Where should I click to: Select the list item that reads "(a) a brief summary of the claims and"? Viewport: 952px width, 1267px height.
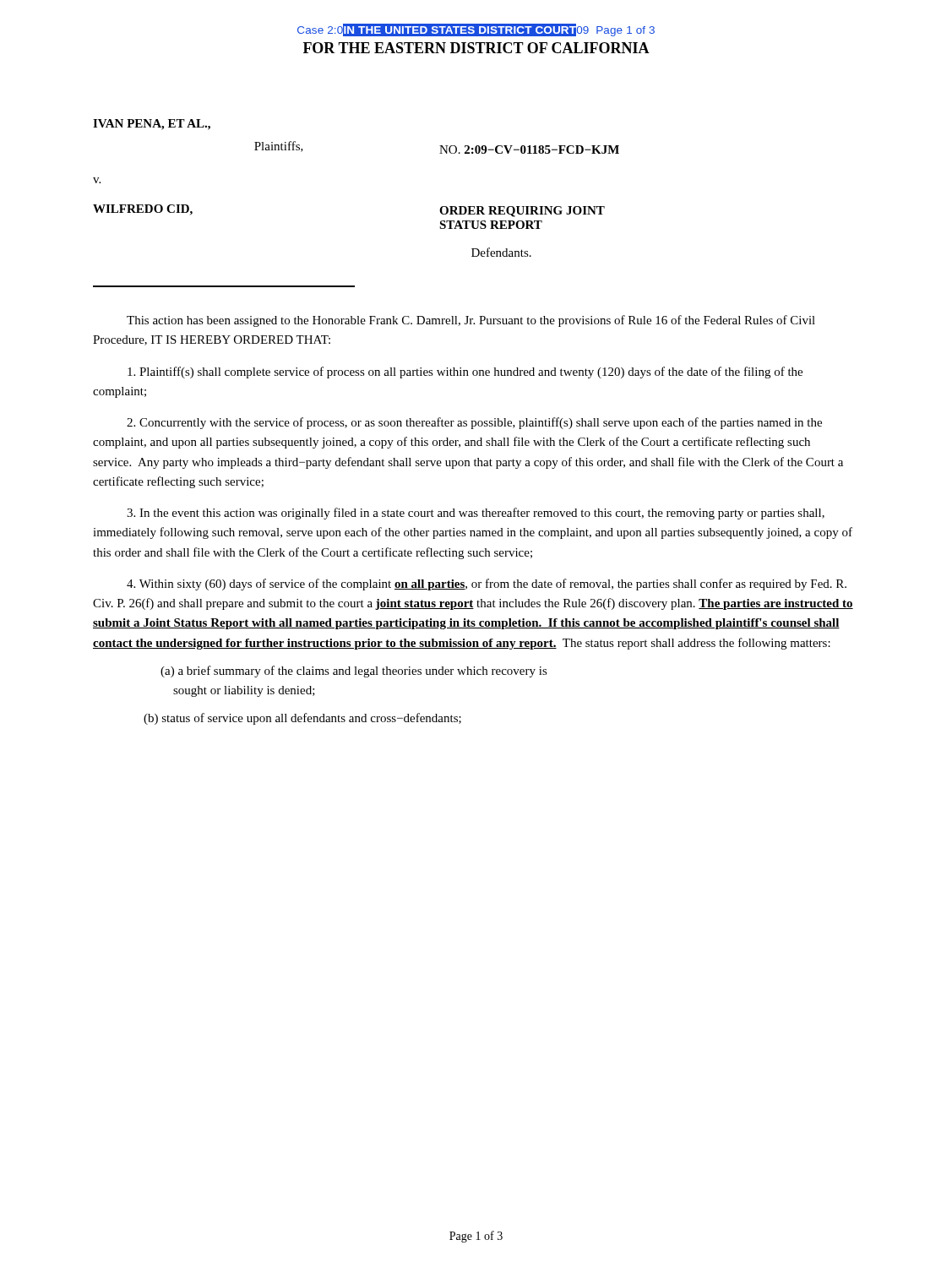tap(354, 680)
